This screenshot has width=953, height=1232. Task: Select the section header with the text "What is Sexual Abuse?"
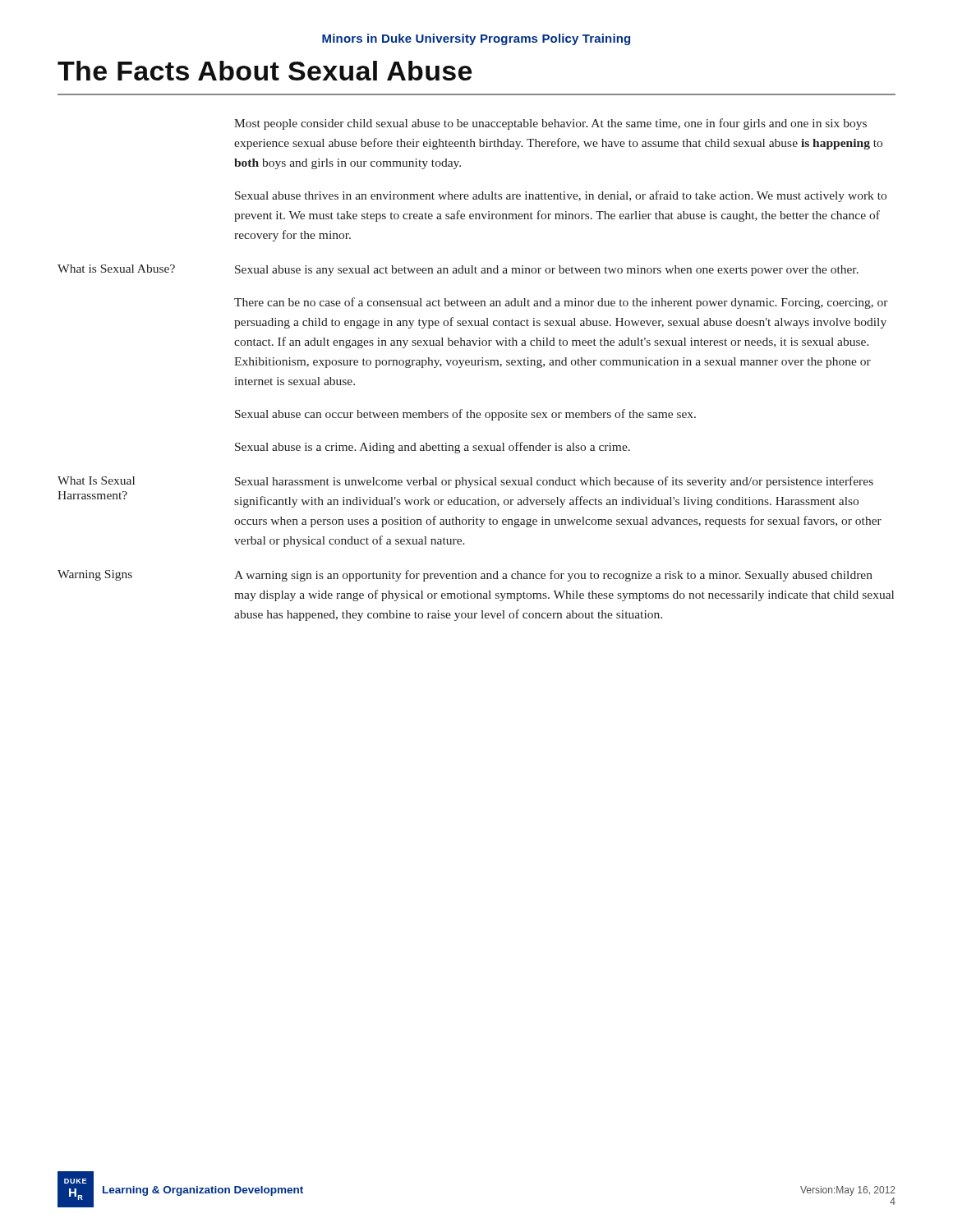(x=116, y=268)
